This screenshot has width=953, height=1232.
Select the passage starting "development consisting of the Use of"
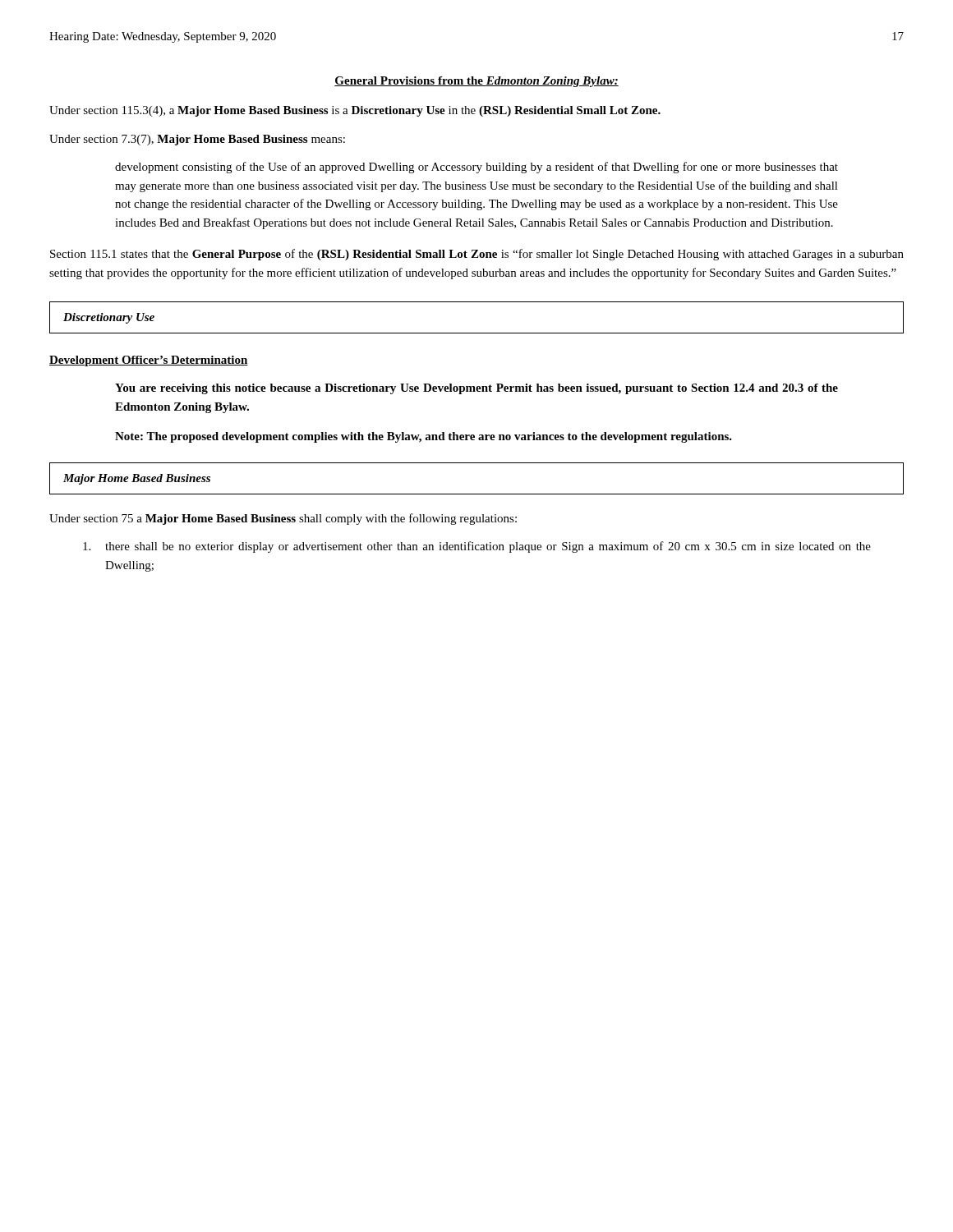[x=476, y=194]
